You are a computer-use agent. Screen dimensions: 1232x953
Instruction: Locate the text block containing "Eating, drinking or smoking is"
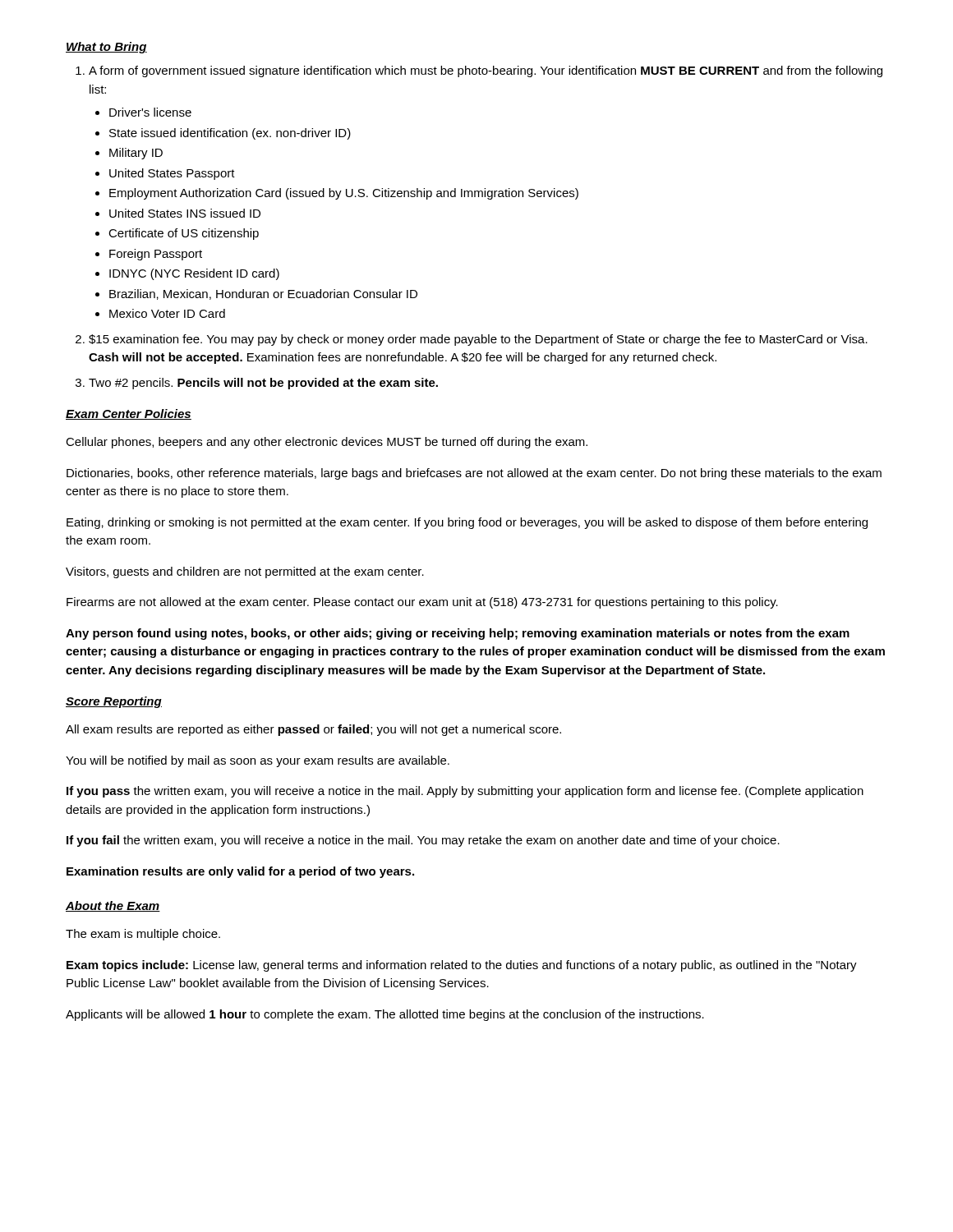coord(476,531)
